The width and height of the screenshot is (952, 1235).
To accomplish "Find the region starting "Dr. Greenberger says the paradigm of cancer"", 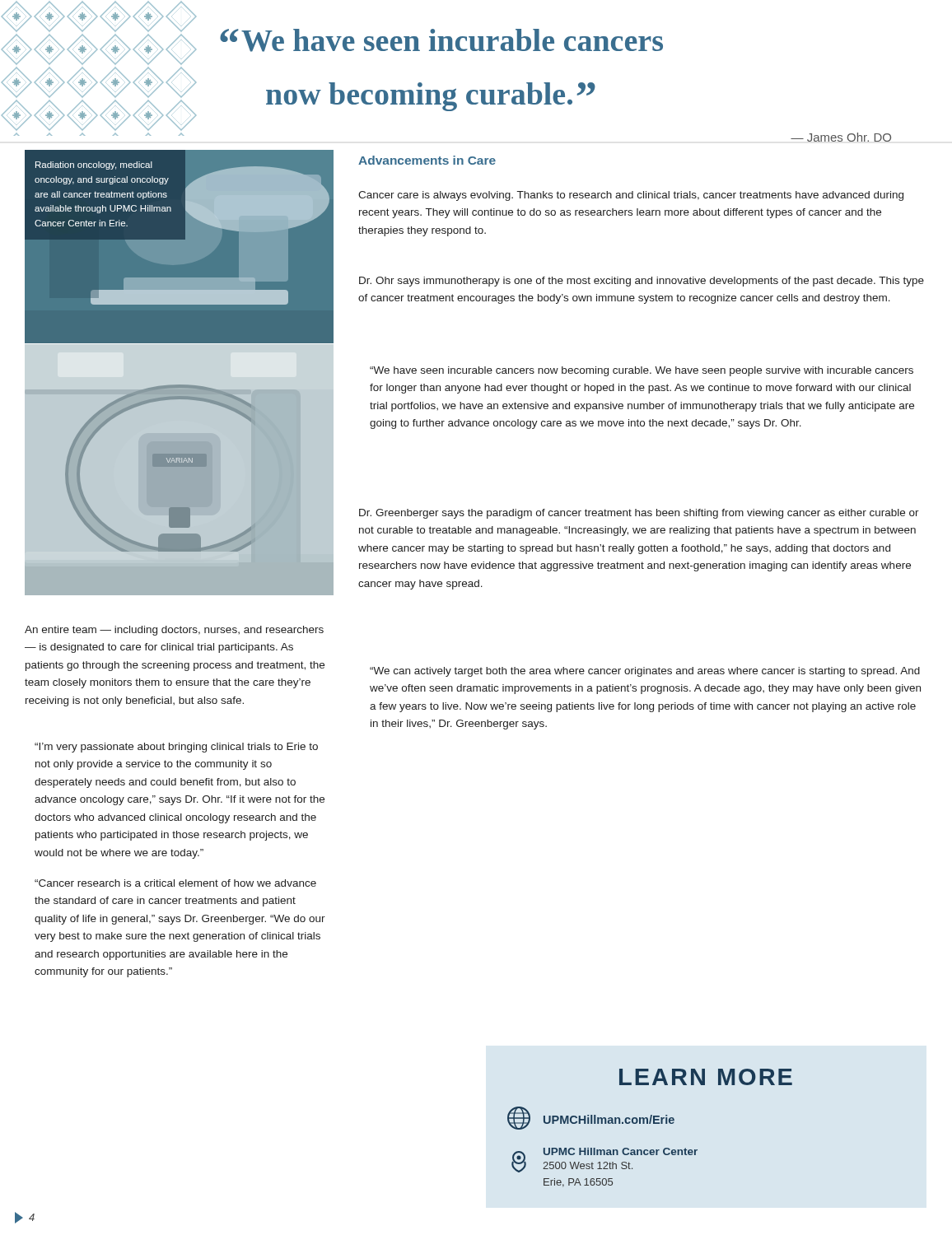I will point(642,548).
